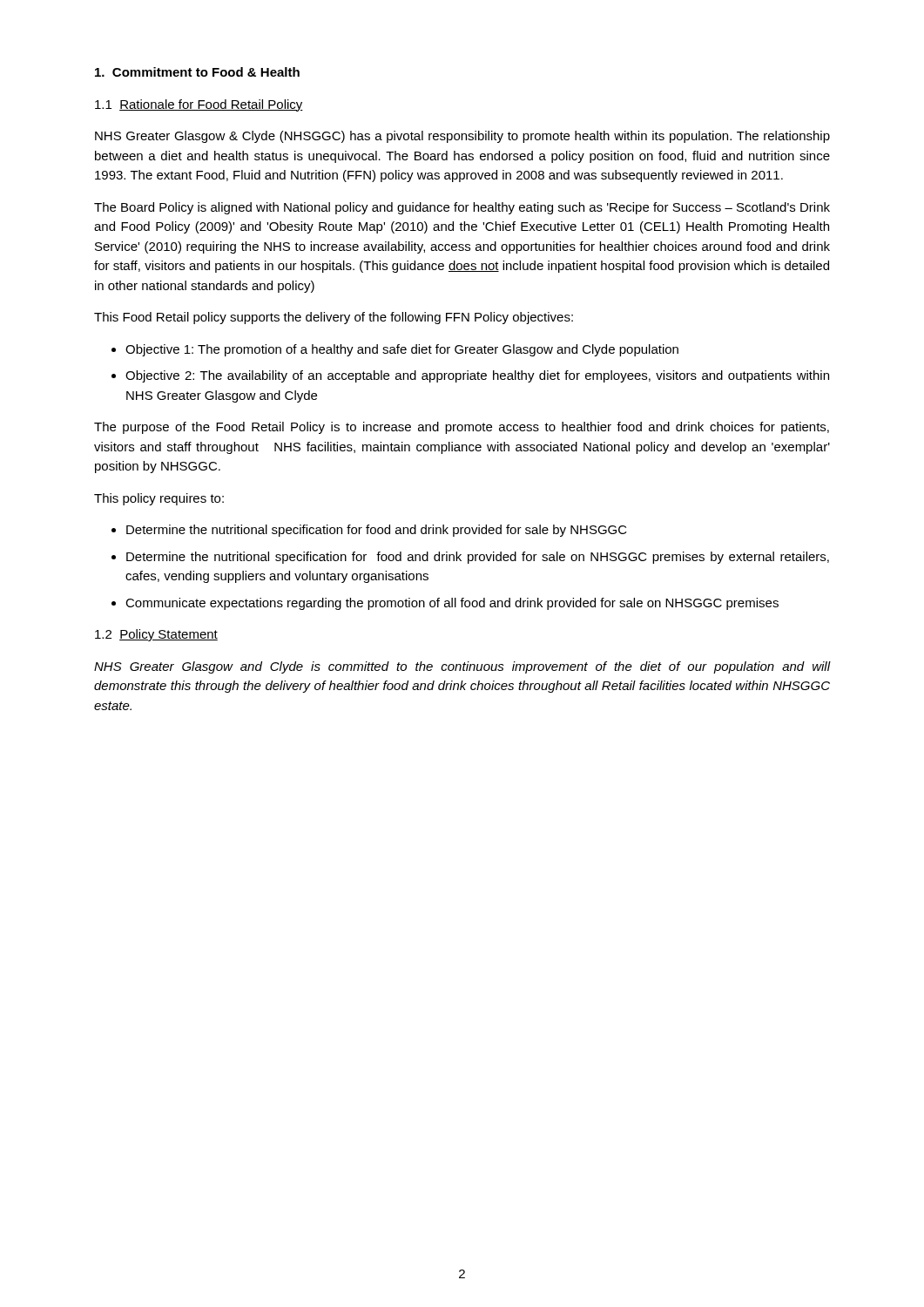Select the text block starting "This Food Retail policy"
This screenshot has width=924, height=1307.
[x=462, y=317]
